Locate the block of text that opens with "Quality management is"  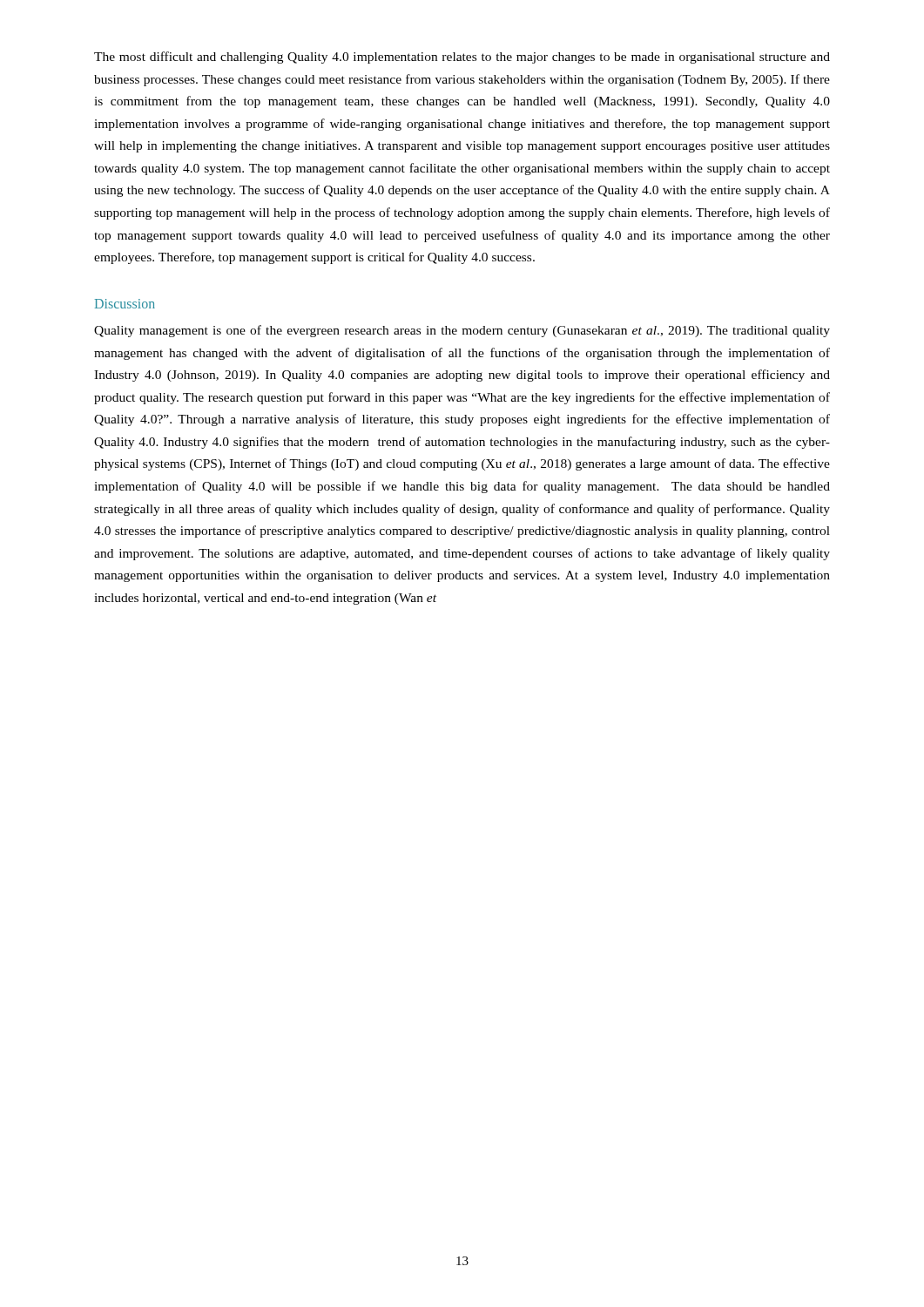[x=462, y=463]
